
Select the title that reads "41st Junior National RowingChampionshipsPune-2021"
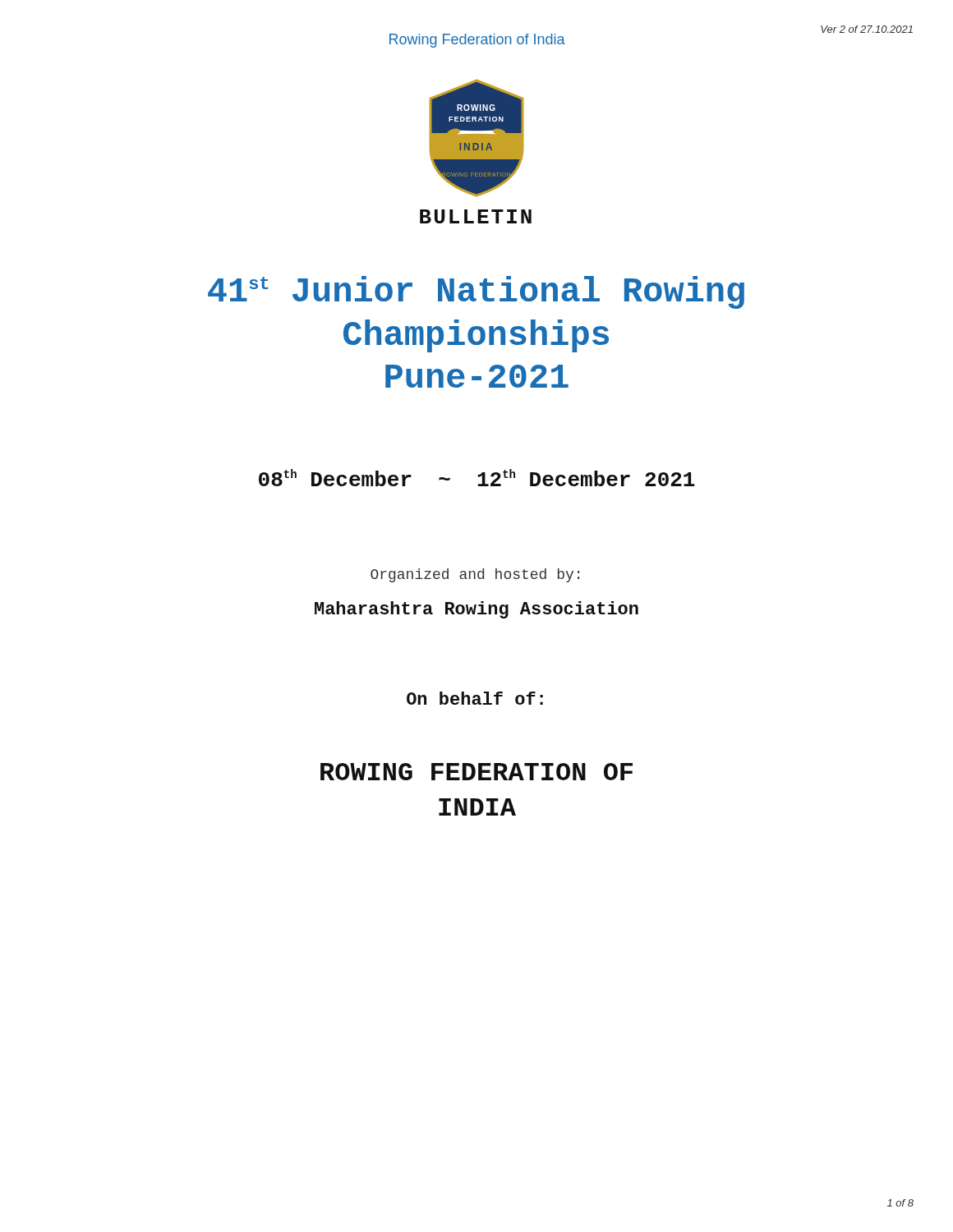click(x=476, y=335)
